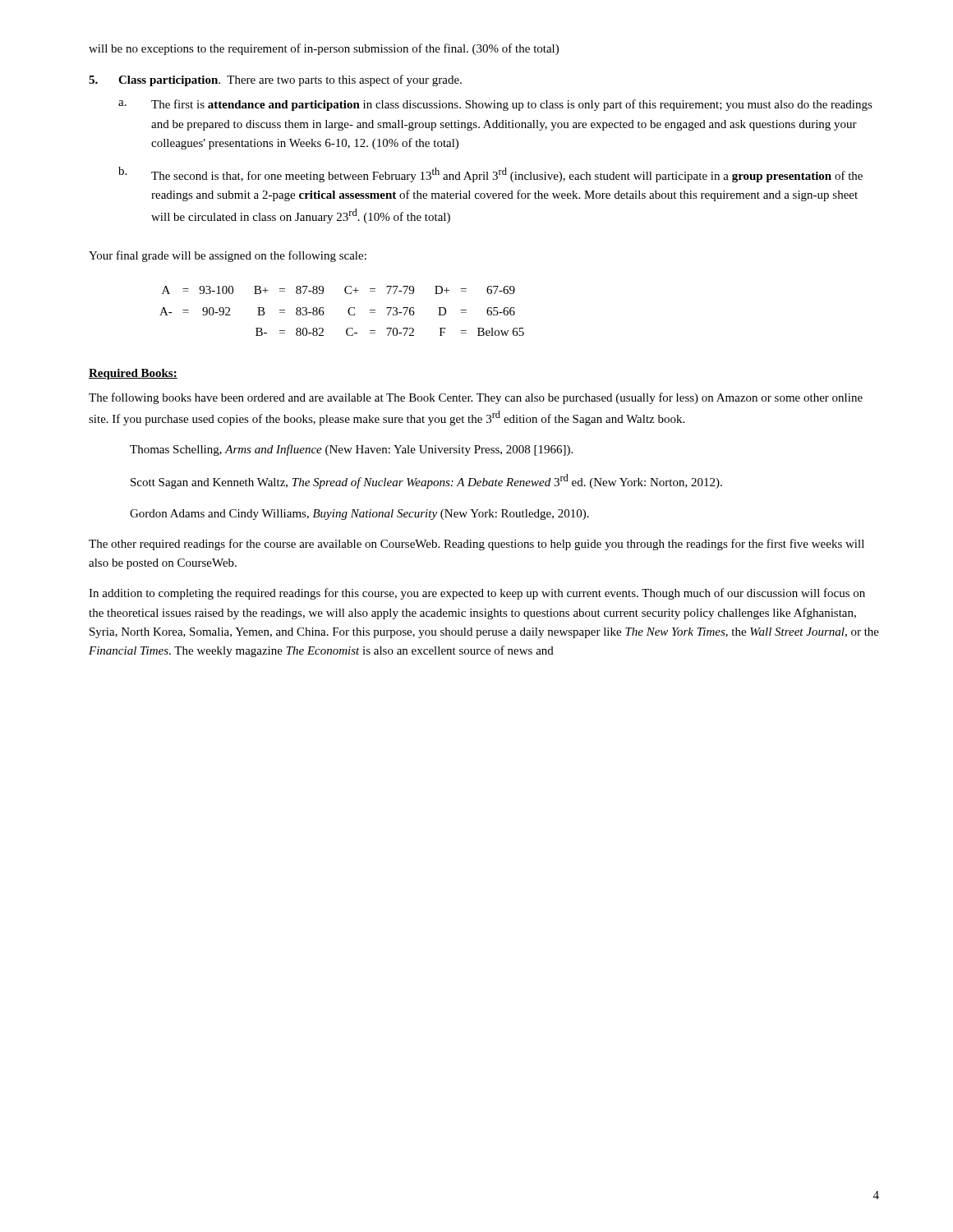Viewport: 953px width, 1232px height.
Task: Where is the passage that starts "Scott Sagan and Kenneth"?
Action: click(x=484, y=482)
